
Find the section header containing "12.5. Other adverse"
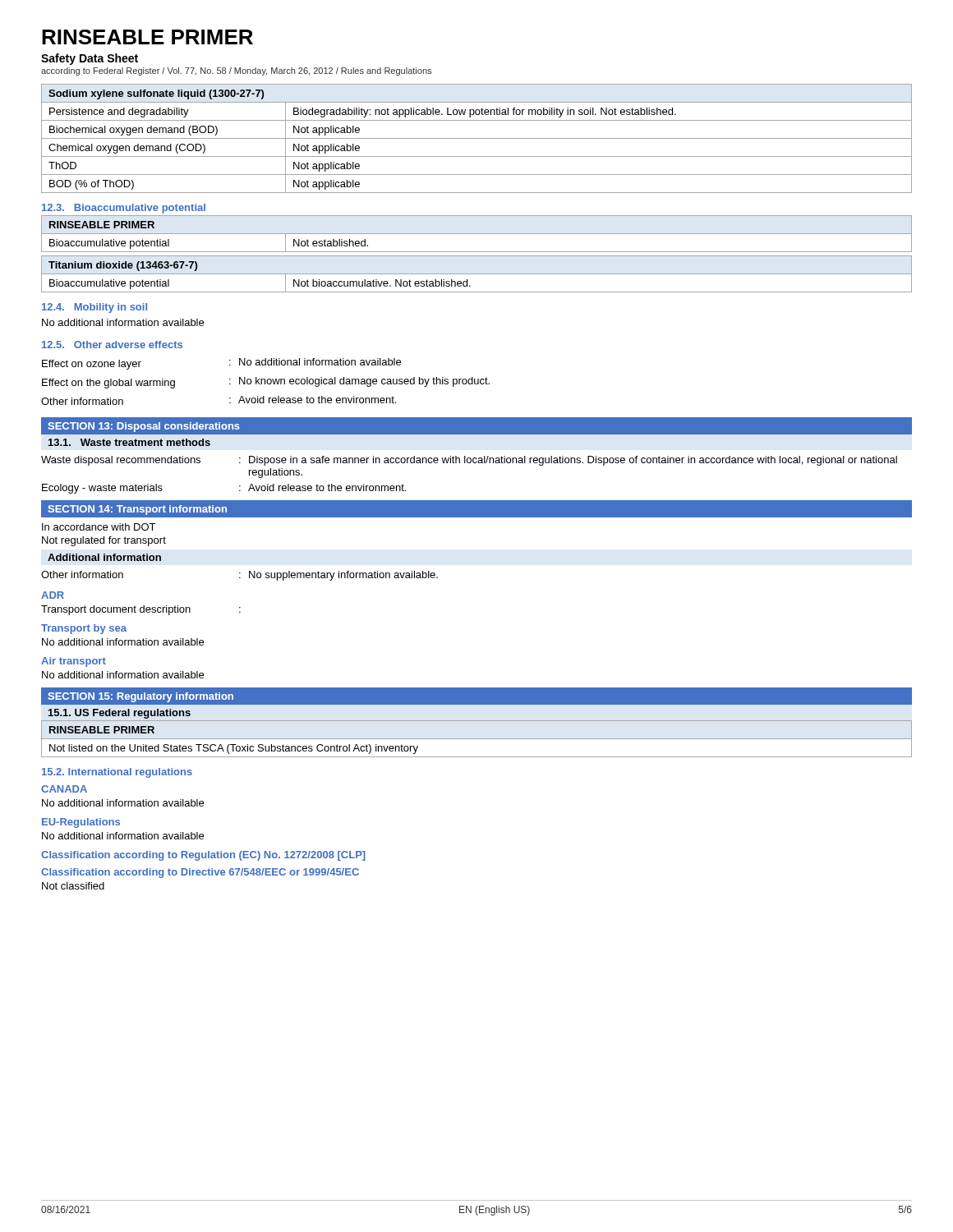[112, 345]
